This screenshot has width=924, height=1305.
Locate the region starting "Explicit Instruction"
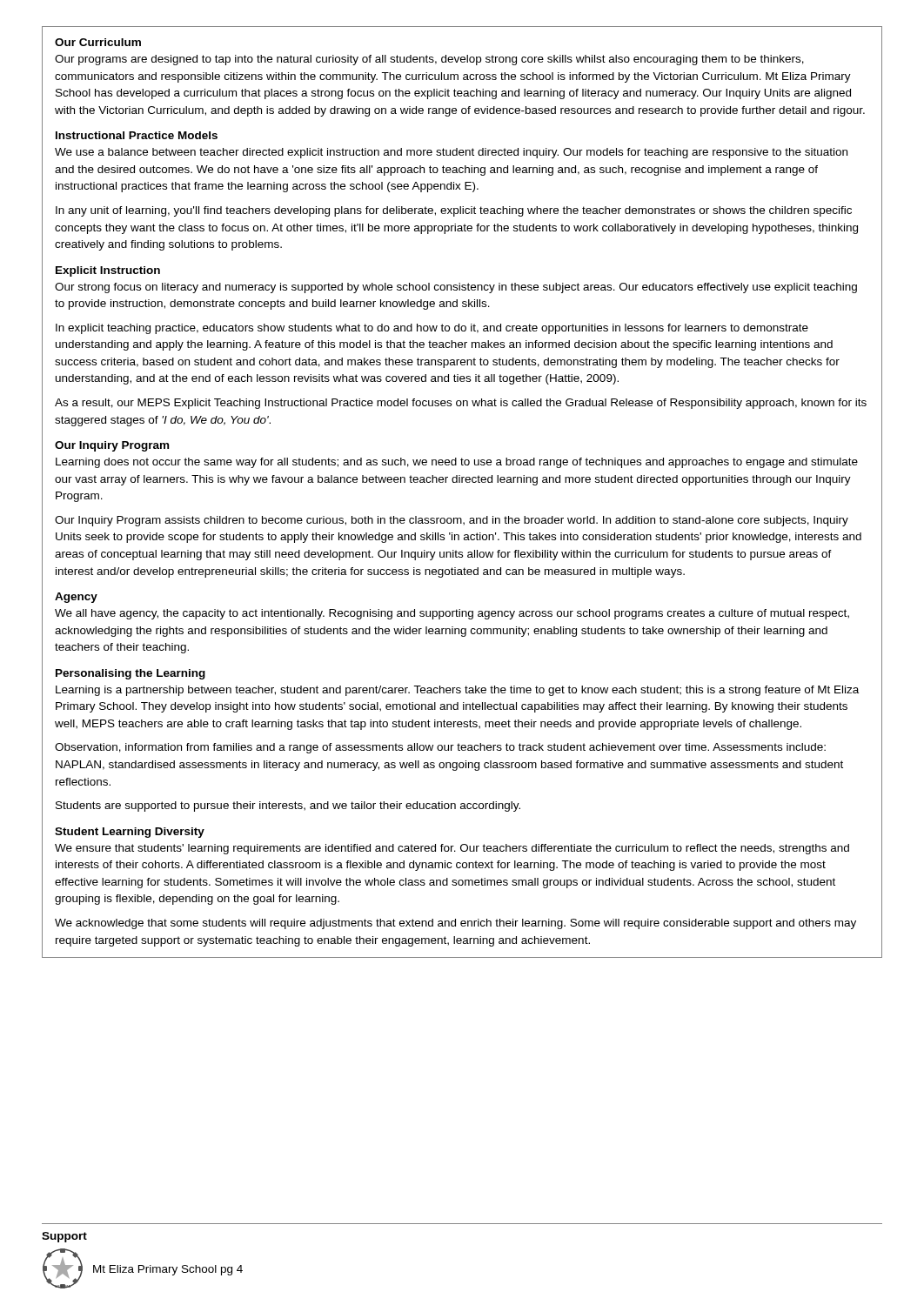click(x=108, y=270)
